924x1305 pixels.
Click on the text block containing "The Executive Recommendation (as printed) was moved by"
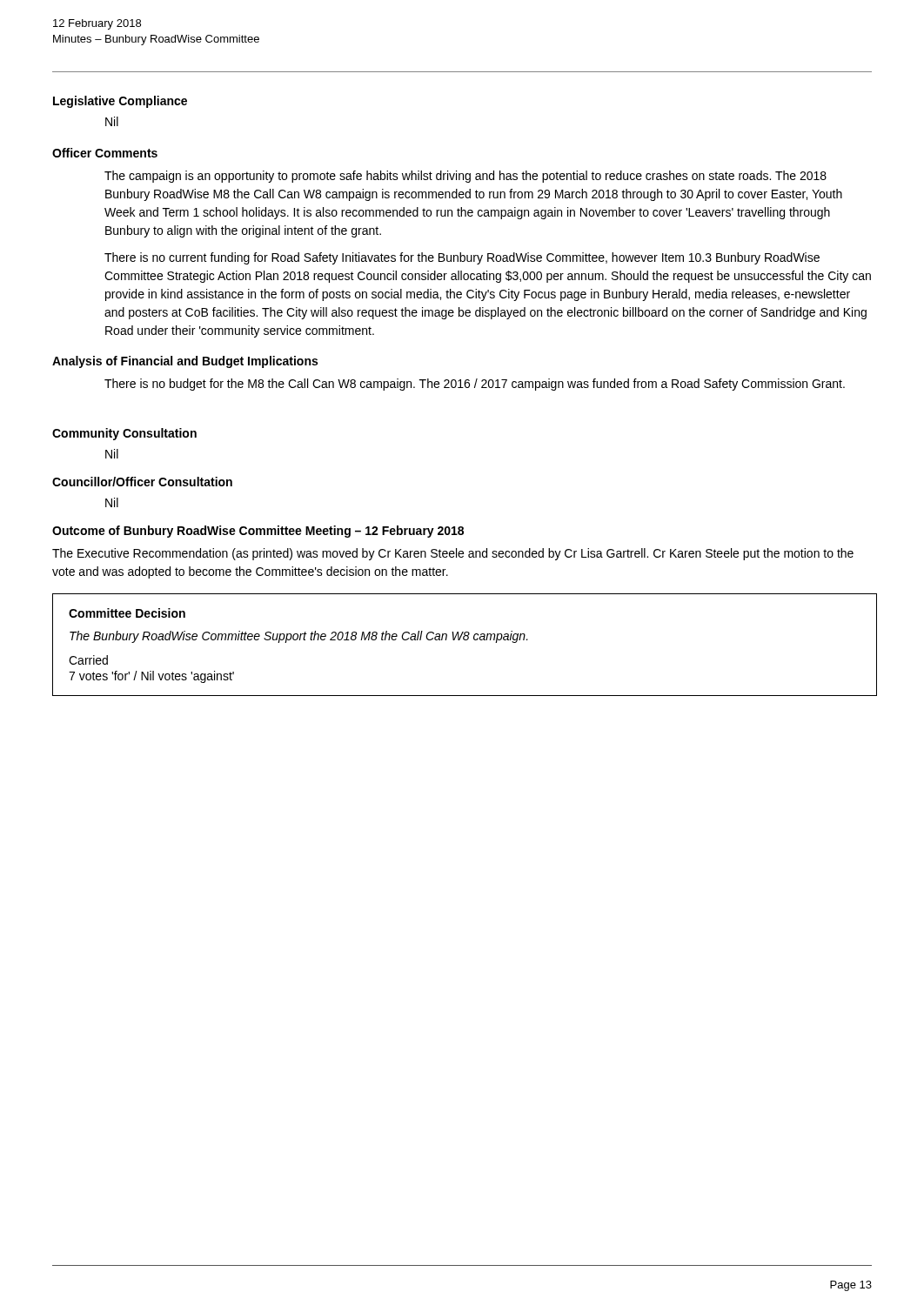453,562
